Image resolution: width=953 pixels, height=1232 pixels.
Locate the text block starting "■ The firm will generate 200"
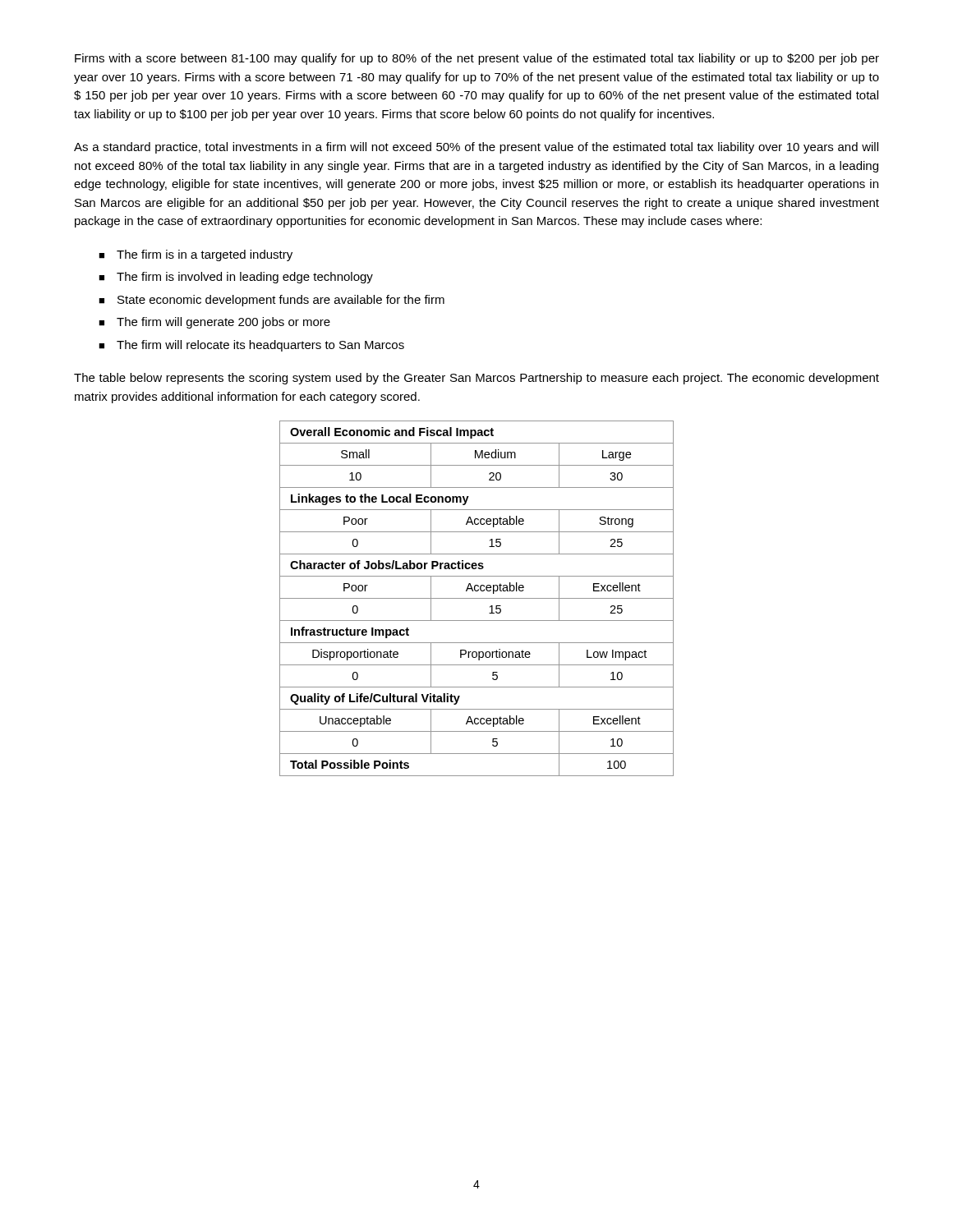click(x=214, y=323)
